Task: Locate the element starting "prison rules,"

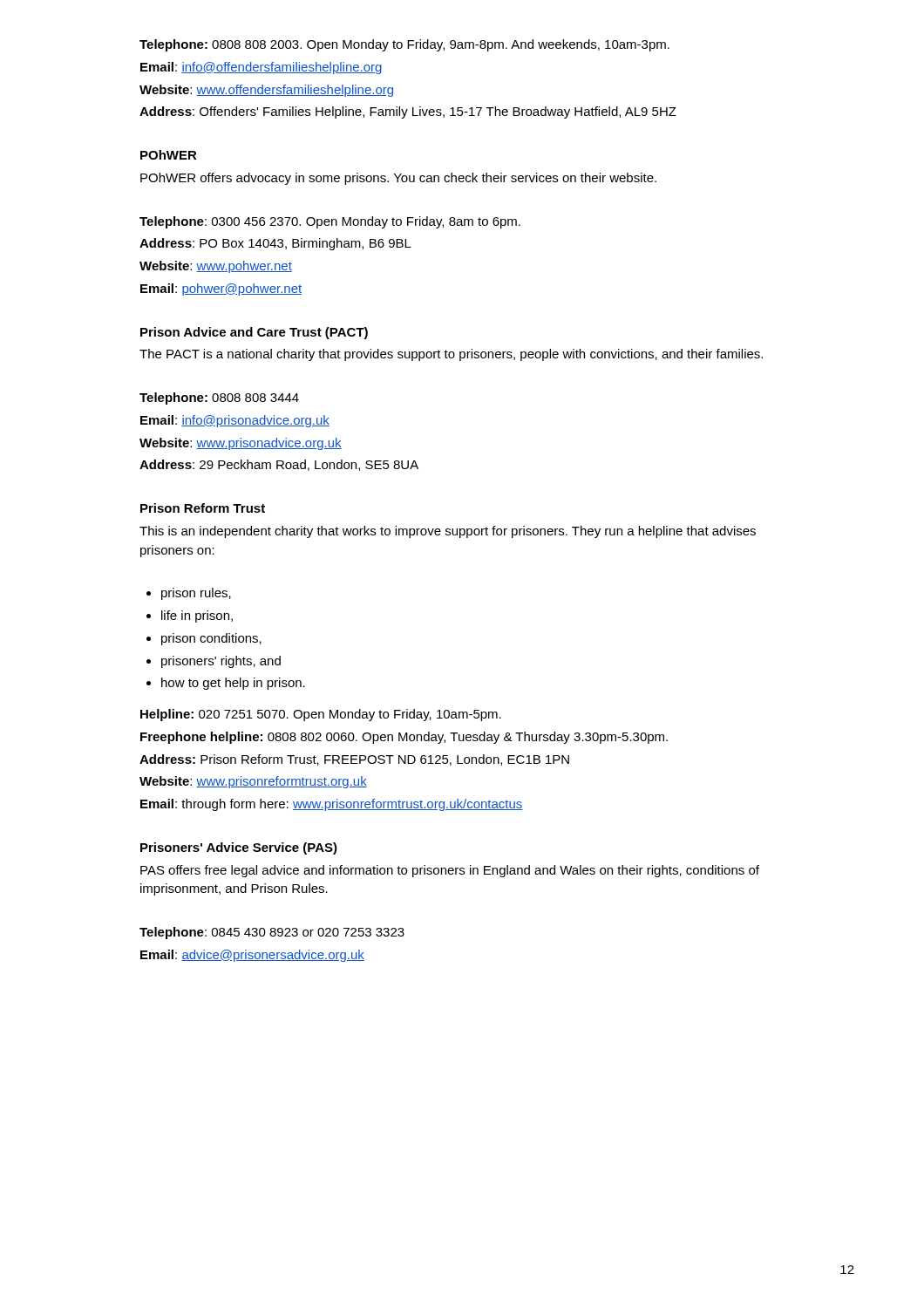Action: coord(189,594)
